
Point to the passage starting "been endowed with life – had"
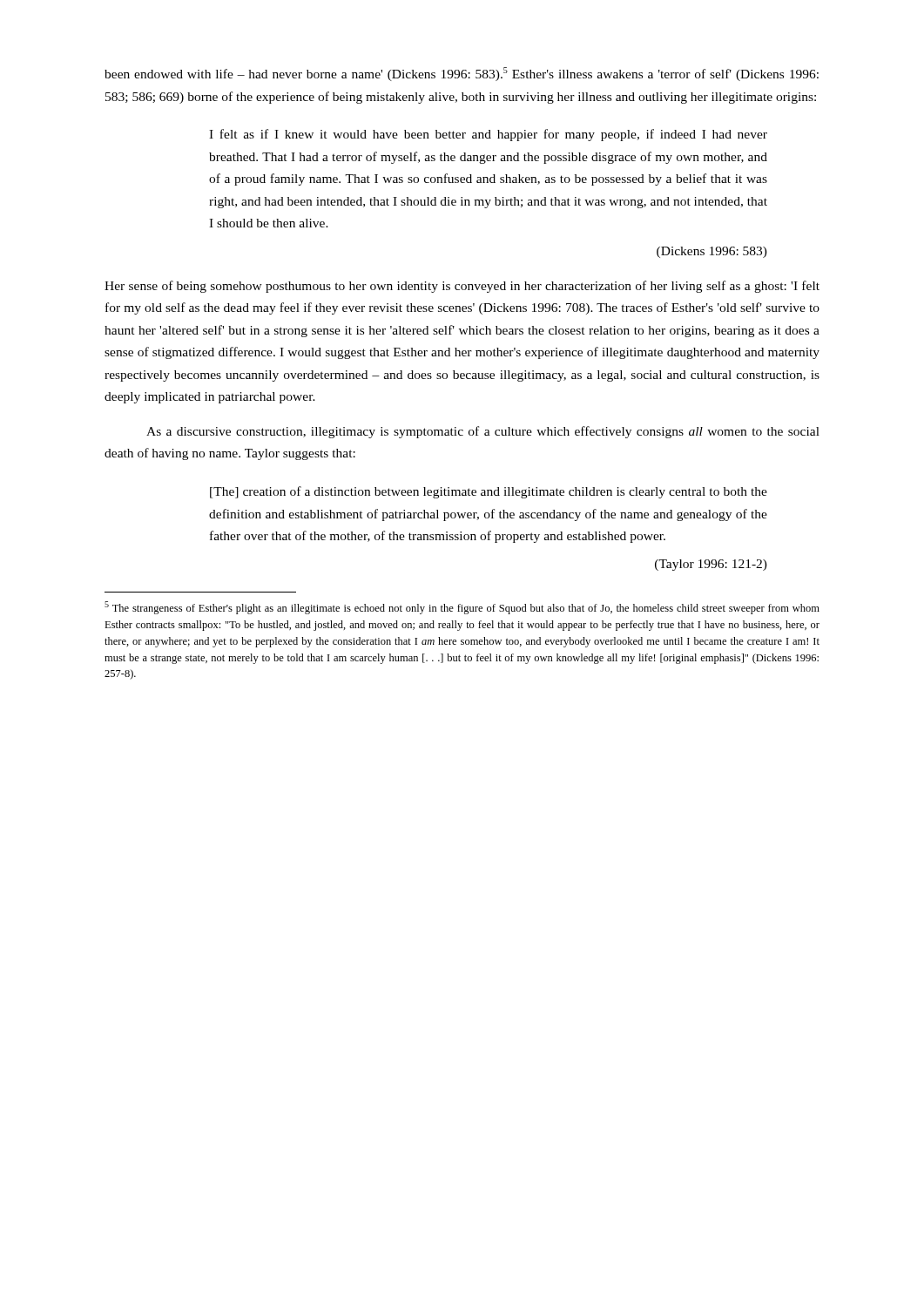click(x=462, y=84)
